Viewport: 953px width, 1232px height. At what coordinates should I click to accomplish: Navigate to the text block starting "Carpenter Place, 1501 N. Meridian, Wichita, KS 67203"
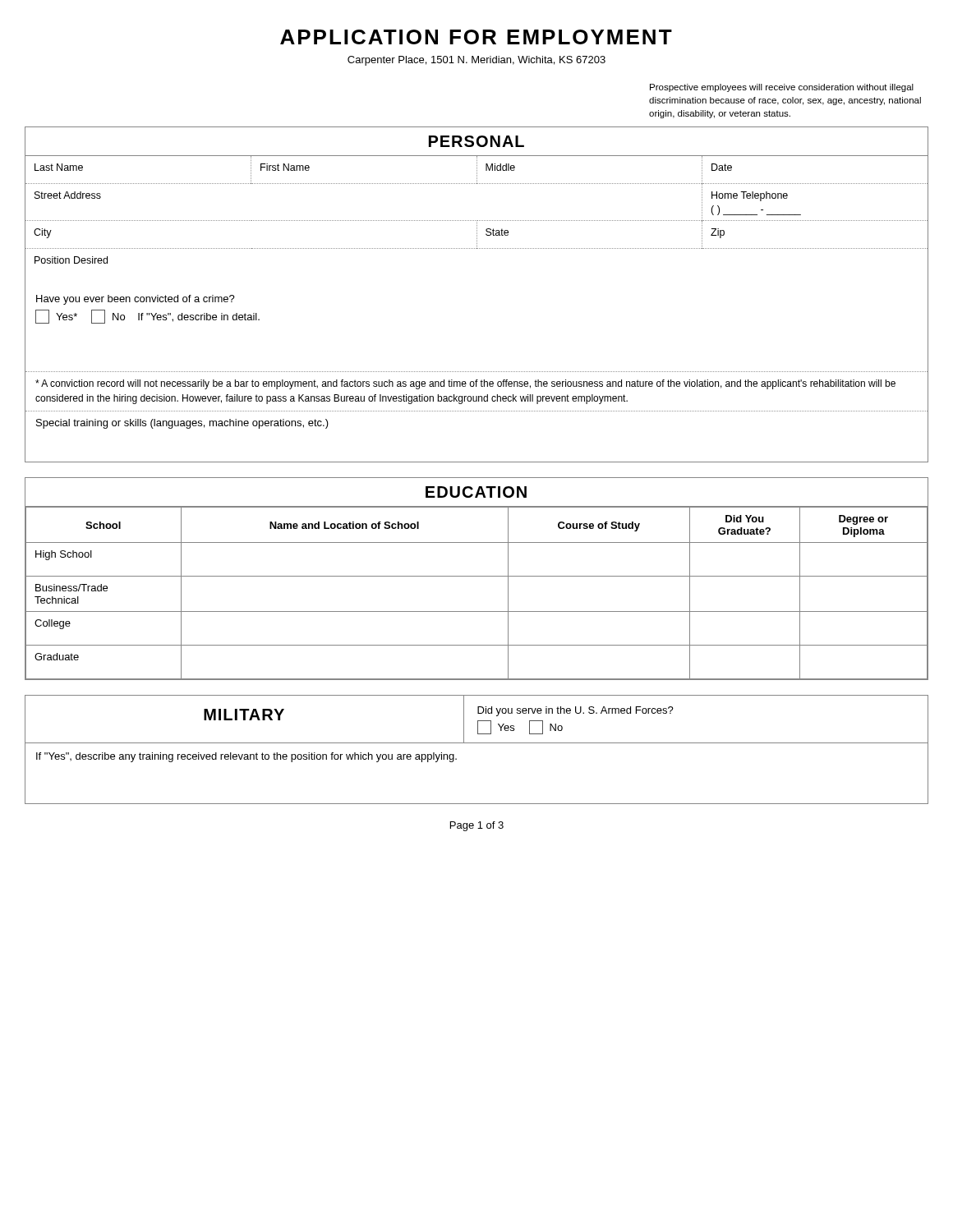[476, 60]
